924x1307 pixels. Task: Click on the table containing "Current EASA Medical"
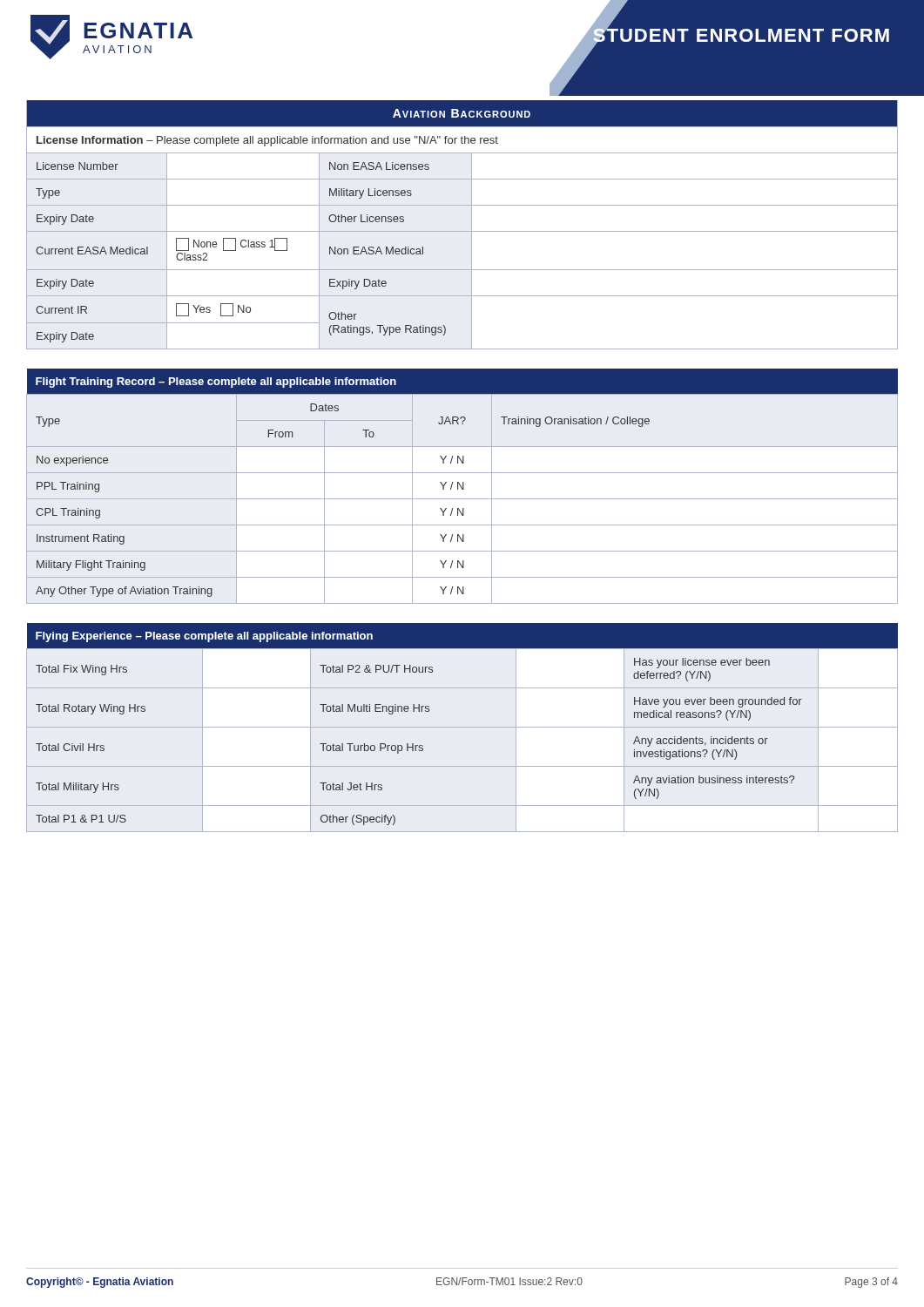point(462,225)
